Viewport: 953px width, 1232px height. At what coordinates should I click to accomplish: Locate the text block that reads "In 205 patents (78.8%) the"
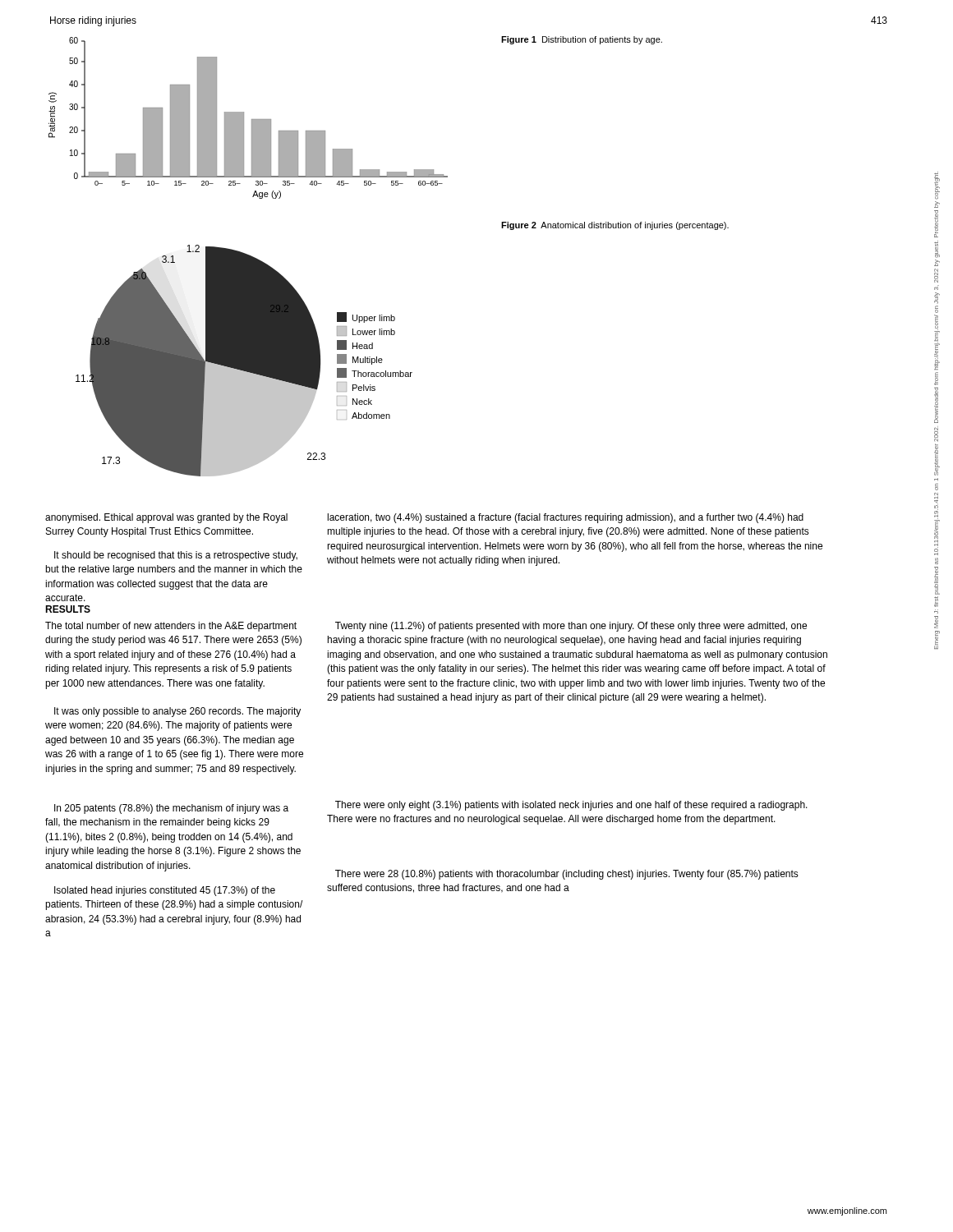click(173, 837)
